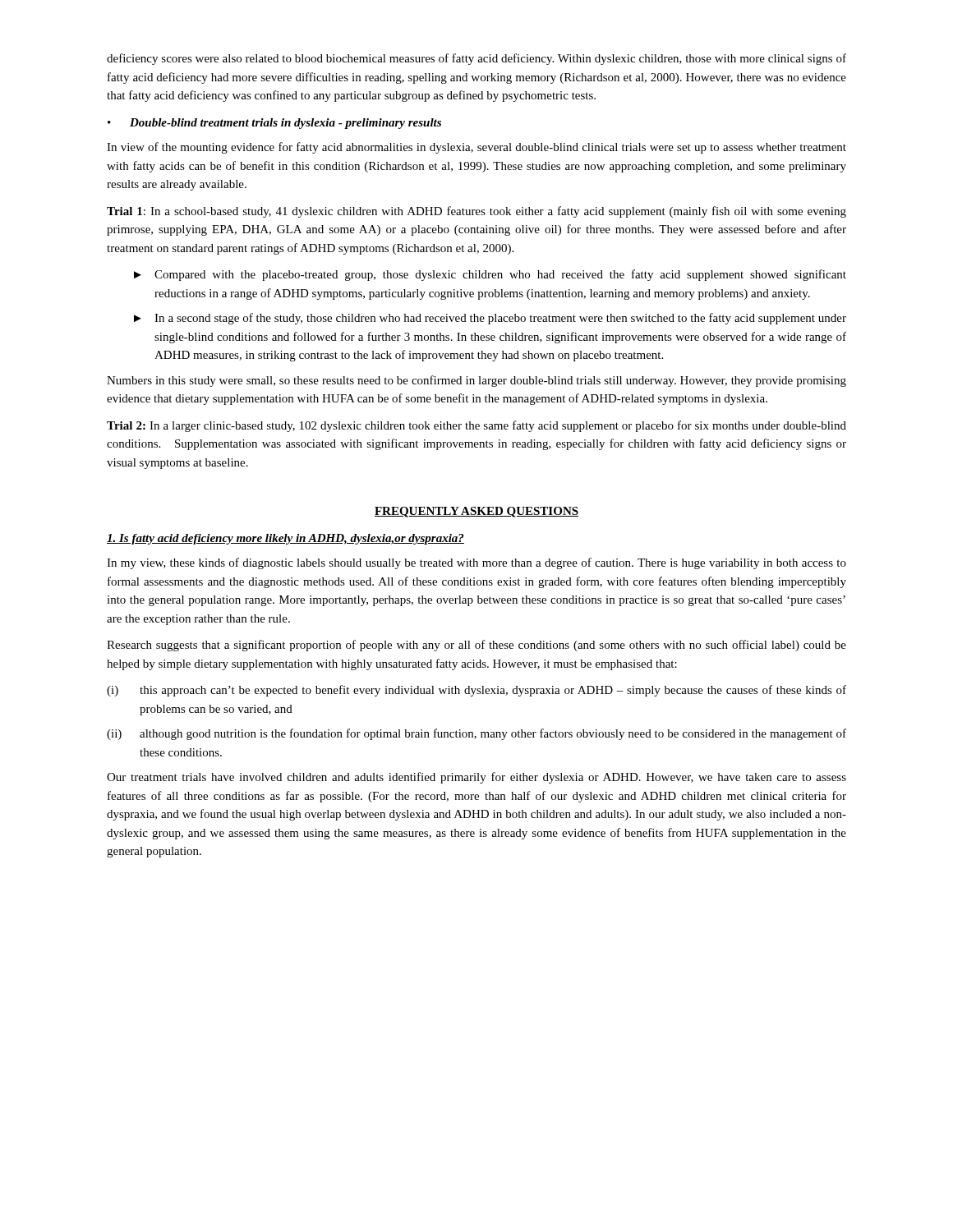Navigate to the text block starting "Trial 1: In a school-based study,"
The width and height of the screenshot is (953, 1232).
pos(476,229)
